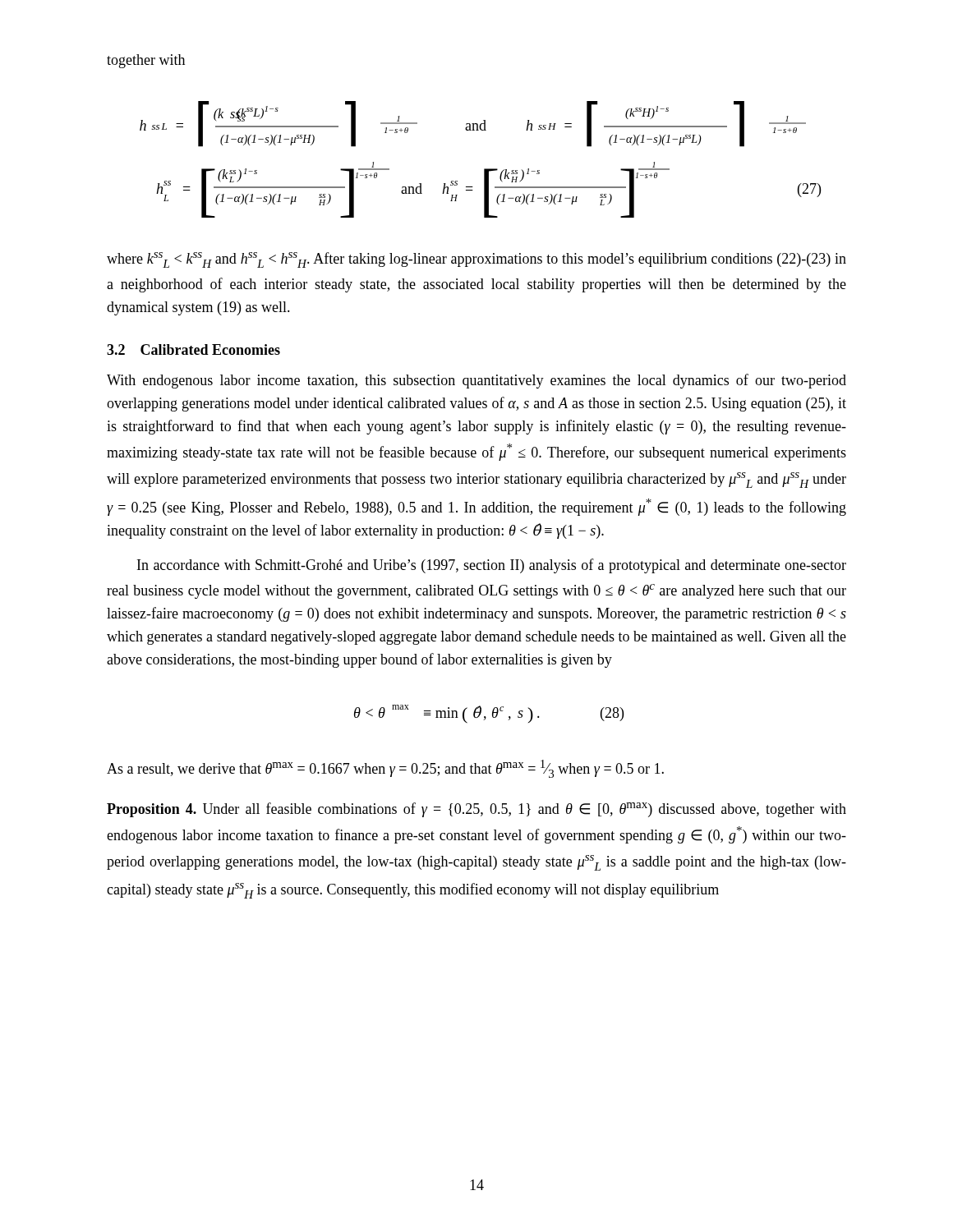Find the block on this page that starts "Proposition 4. Under all feasible"
The image size is (953, 1232).
click(x=476, y=850)
